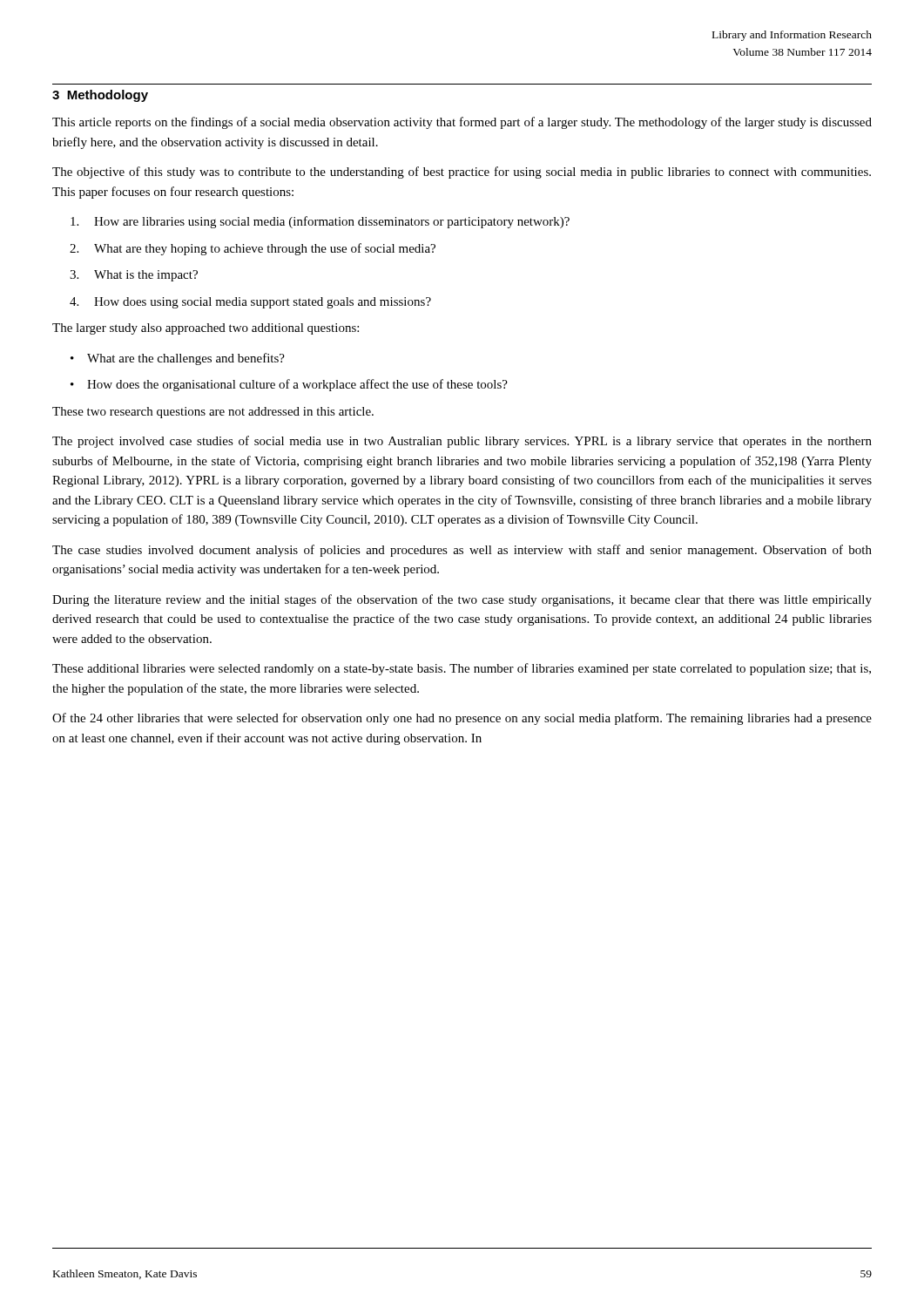Click on the list item containing "3. What is the impact?"
The height and width of the screenshot is (1307, 924).
(x=134, y=276)
